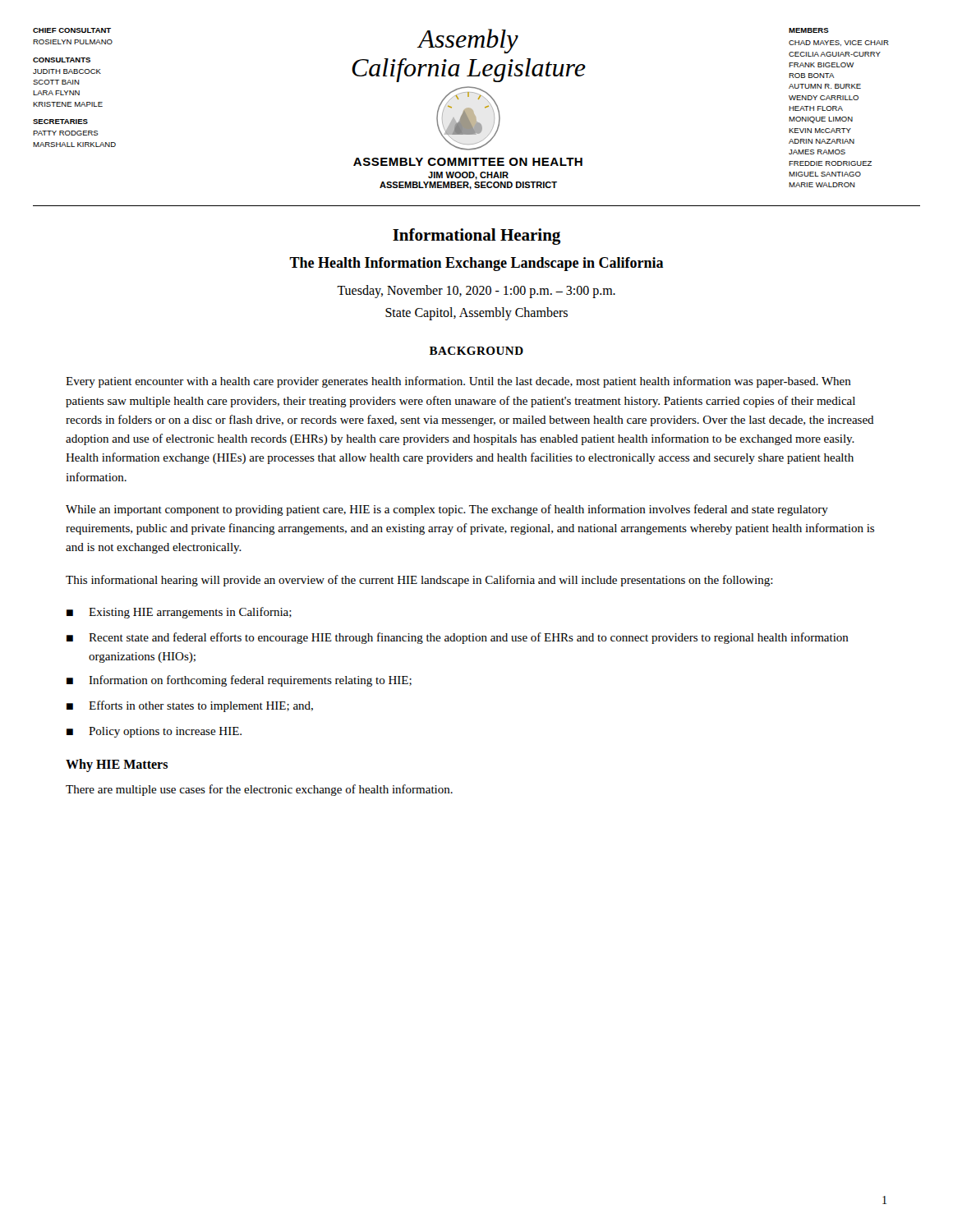The height and width of the screenshot is (1232, 953).
Task: Select the region starting "■ Information on forthcoming federal"
Action: pos(239,681)
